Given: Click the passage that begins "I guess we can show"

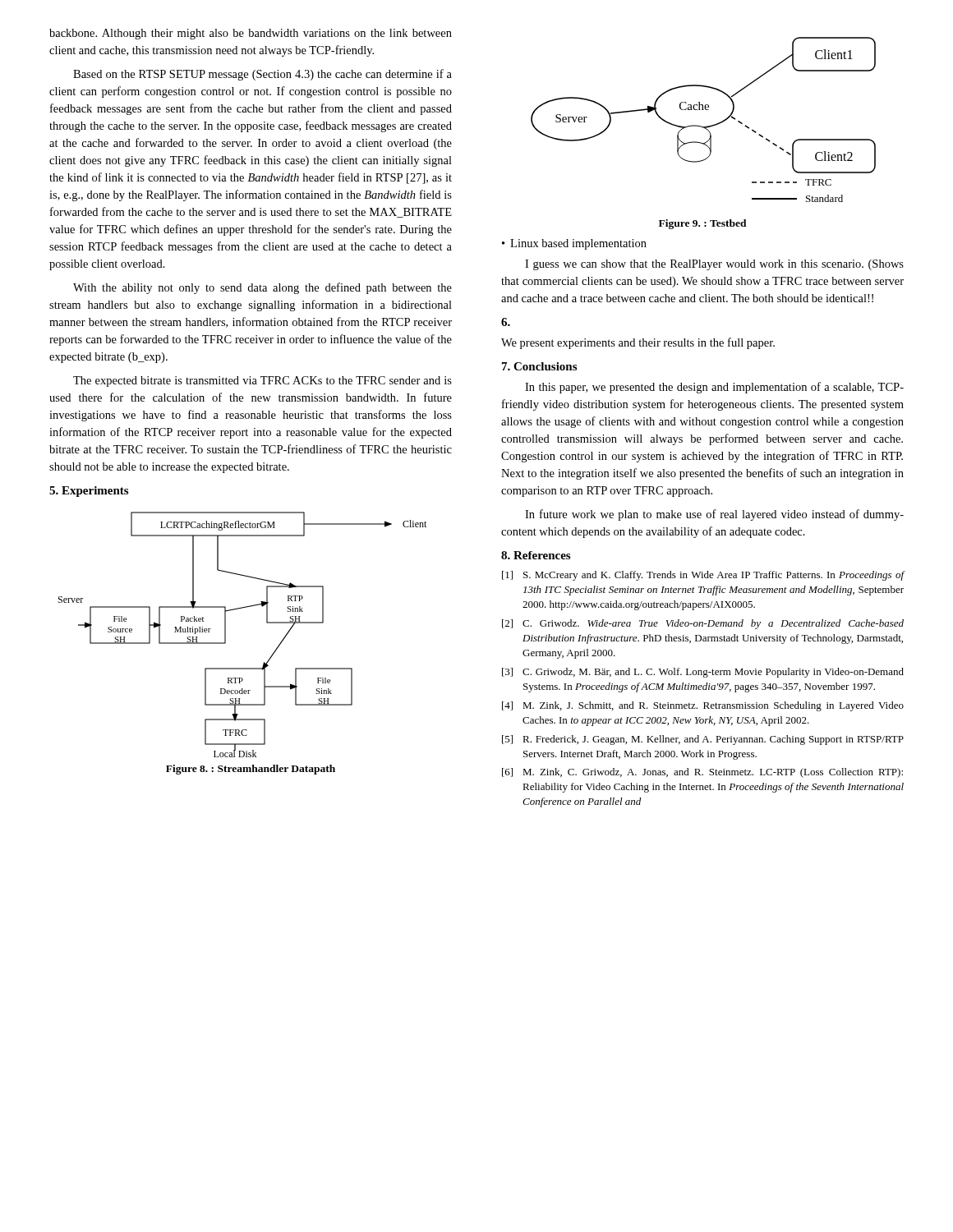Looking at the screenshot, I should [702, 281].
